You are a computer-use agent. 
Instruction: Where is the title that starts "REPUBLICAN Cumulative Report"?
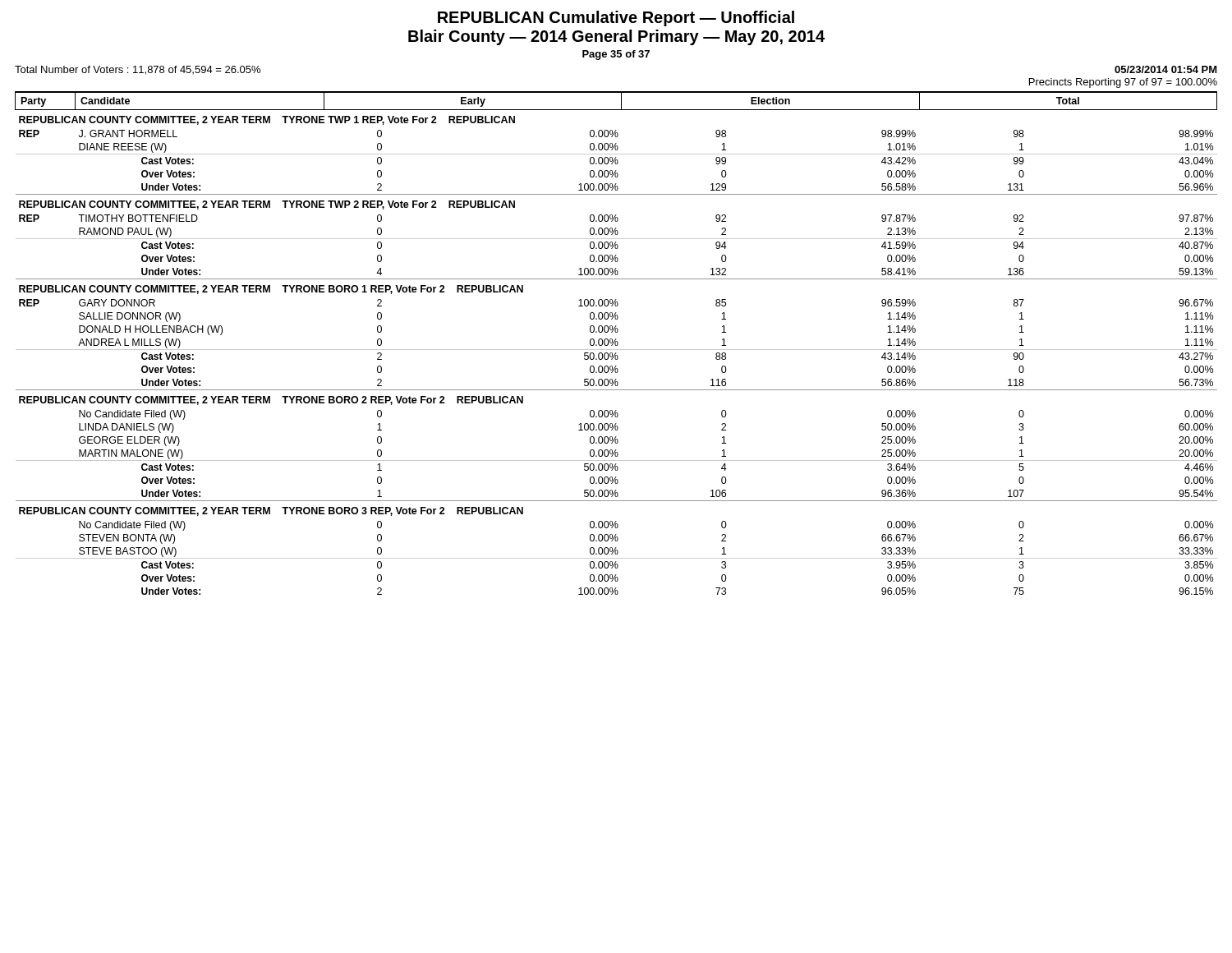pyautogui.click(x=616, y=27)
